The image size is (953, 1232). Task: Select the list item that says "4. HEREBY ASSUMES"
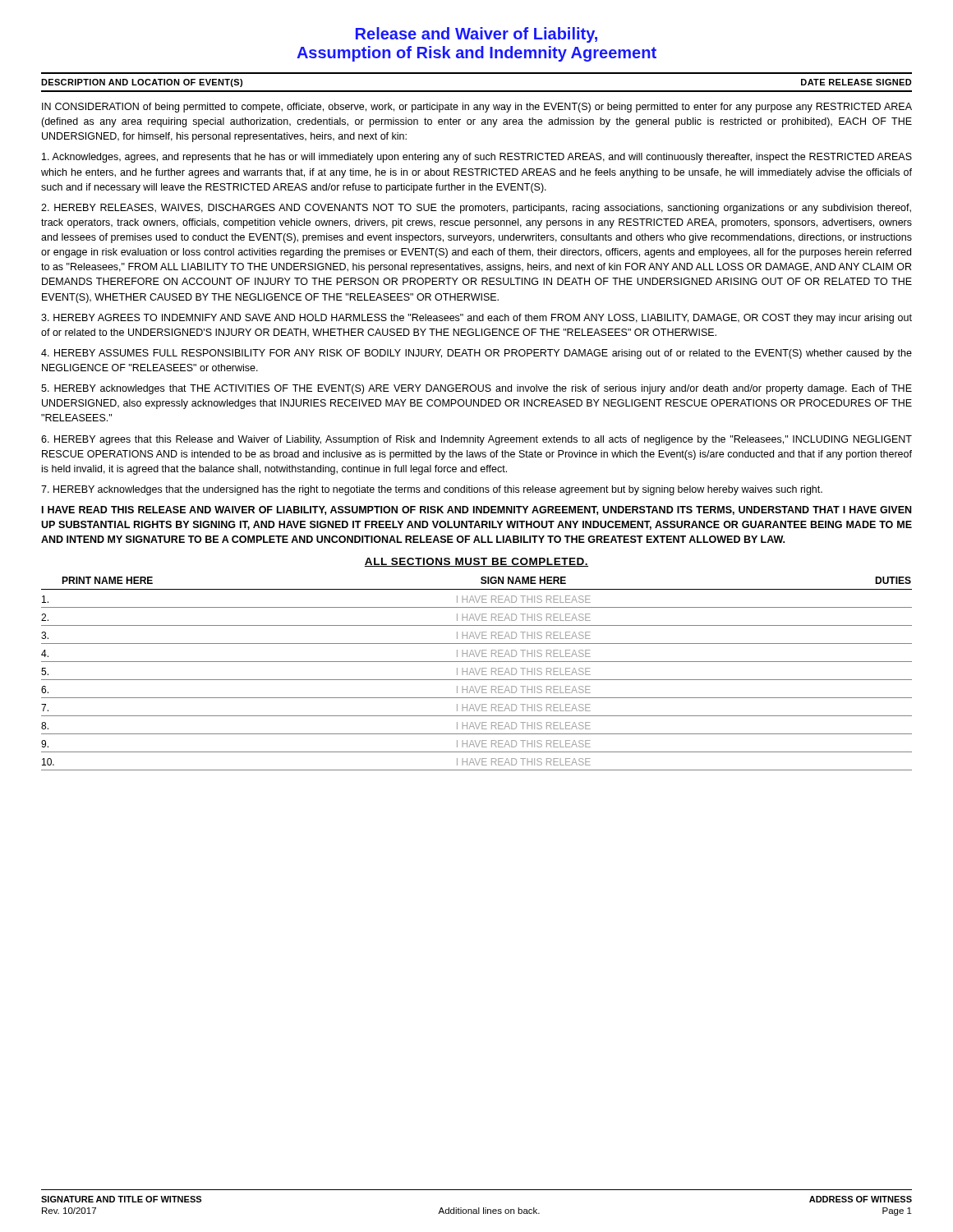(x=476, y=360)
